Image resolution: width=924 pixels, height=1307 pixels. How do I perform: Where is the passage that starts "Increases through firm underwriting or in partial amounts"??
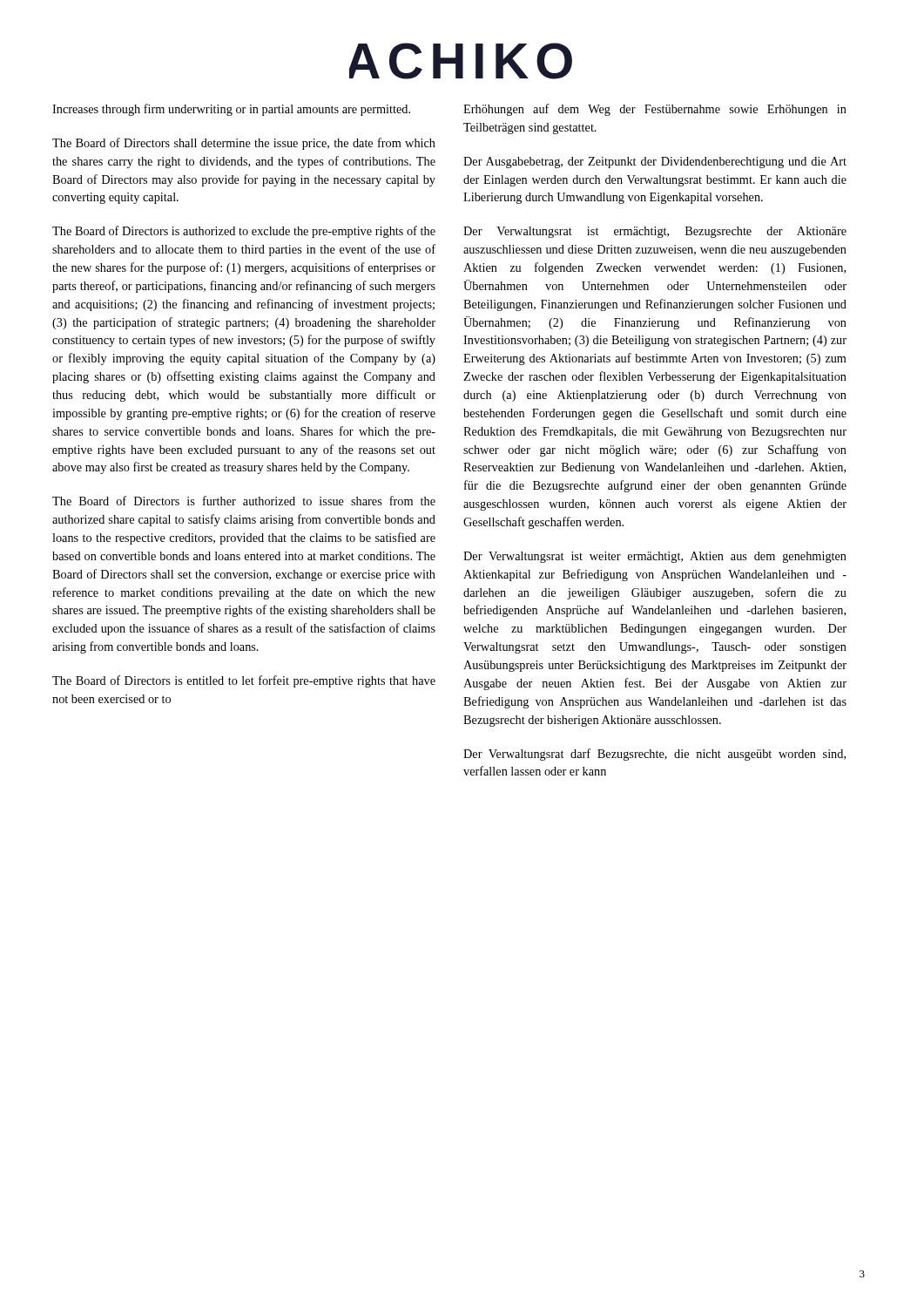click(232, 109)
